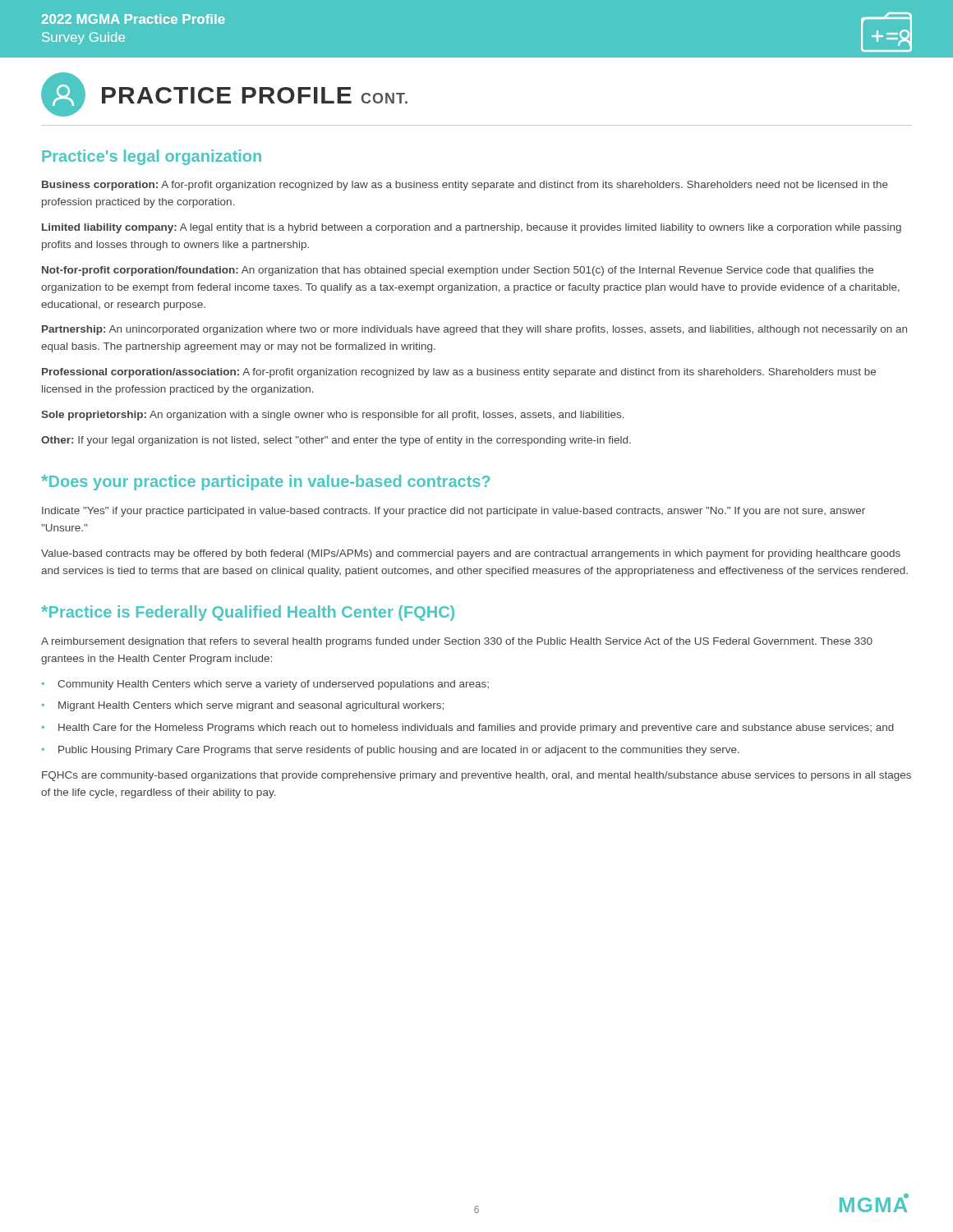Locate the section header that reads "Practice's legal organization"

tap(152, 156)
